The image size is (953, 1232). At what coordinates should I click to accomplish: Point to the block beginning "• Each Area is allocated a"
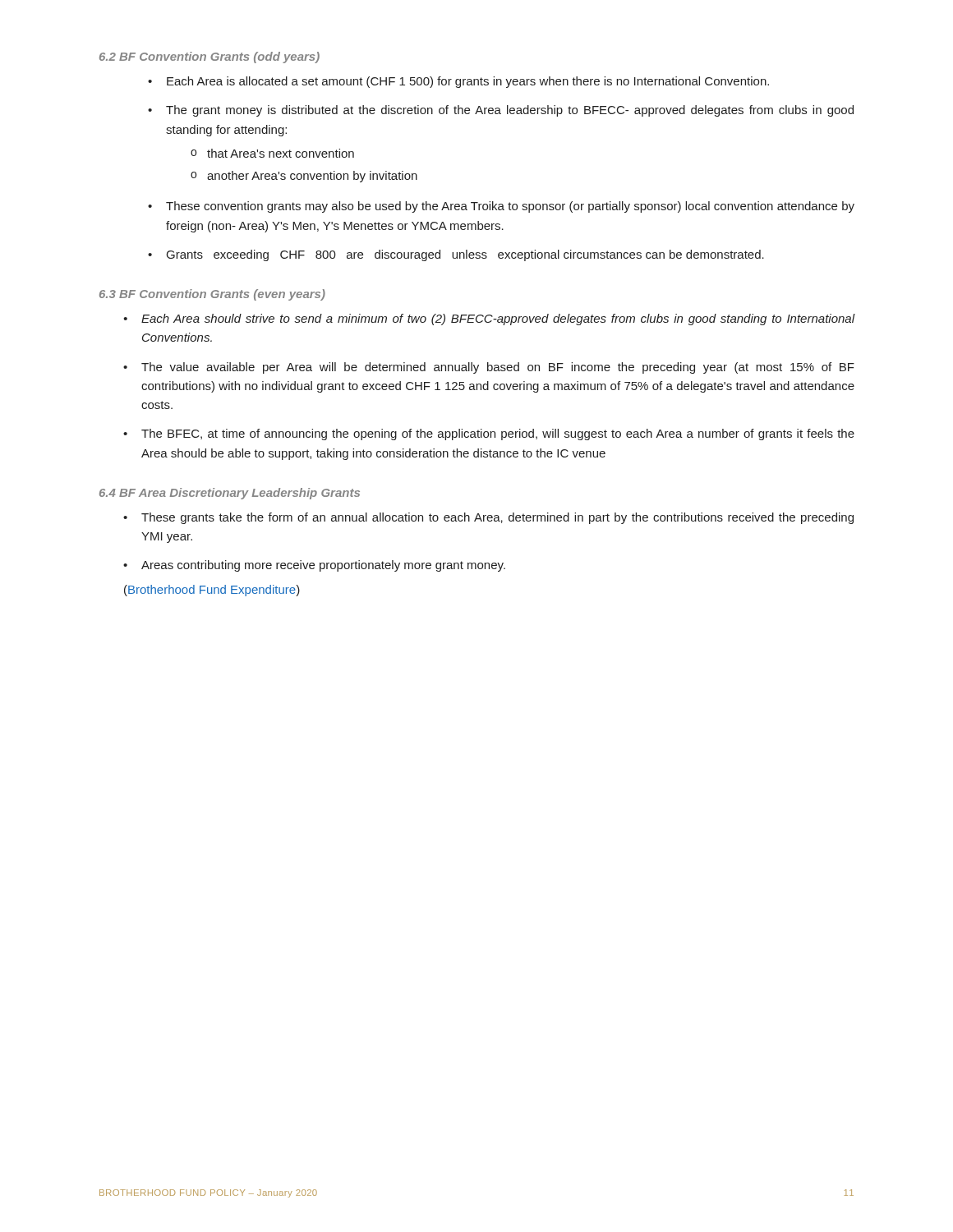(459, 81)
